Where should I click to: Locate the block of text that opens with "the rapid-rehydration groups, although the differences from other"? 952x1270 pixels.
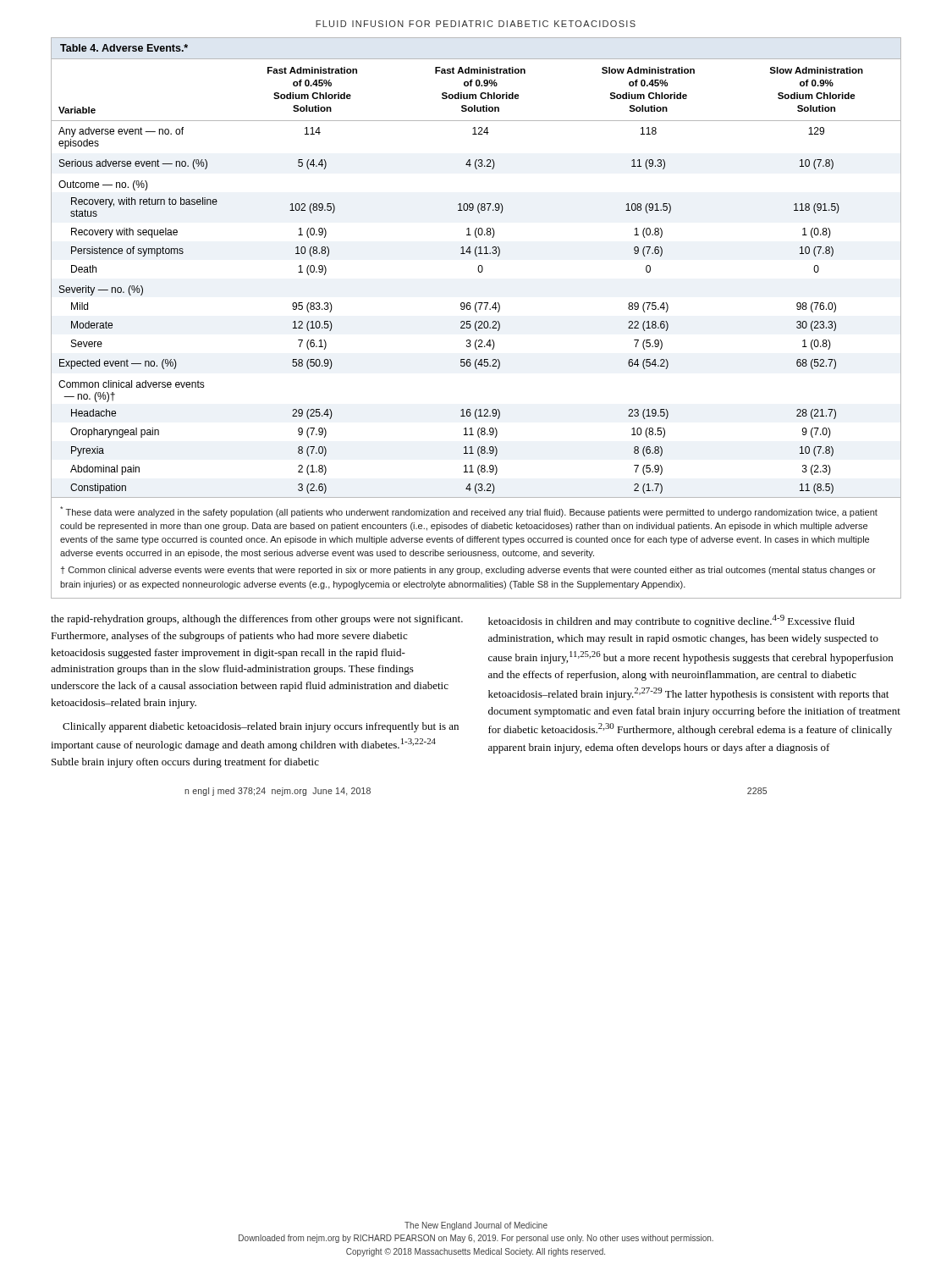pyautogui.click(x=257, y=690)
